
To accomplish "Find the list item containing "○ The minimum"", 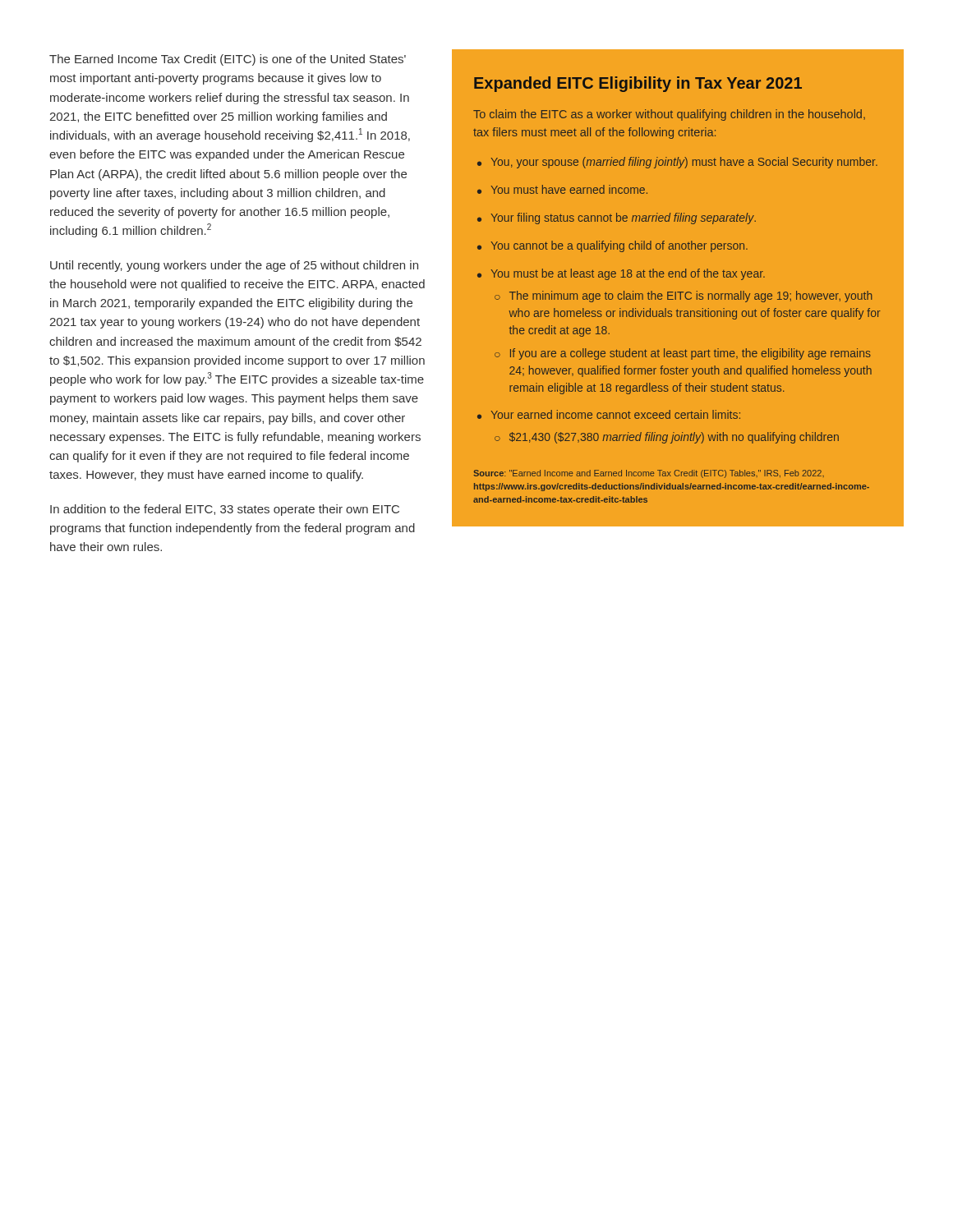I will coord(688,313).
